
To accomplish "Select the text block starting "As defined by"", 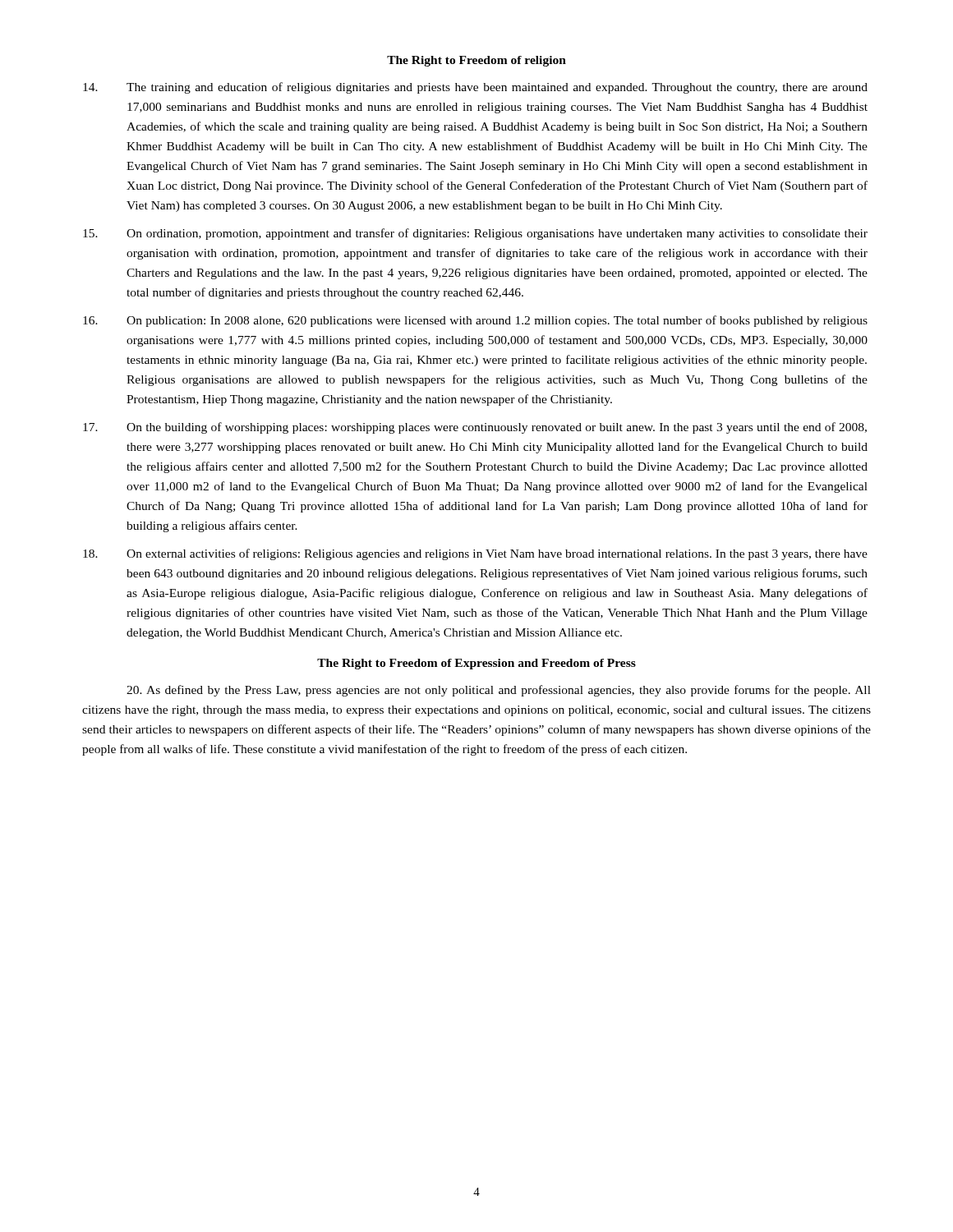I will pyautogui.click(x=476, y=719).
